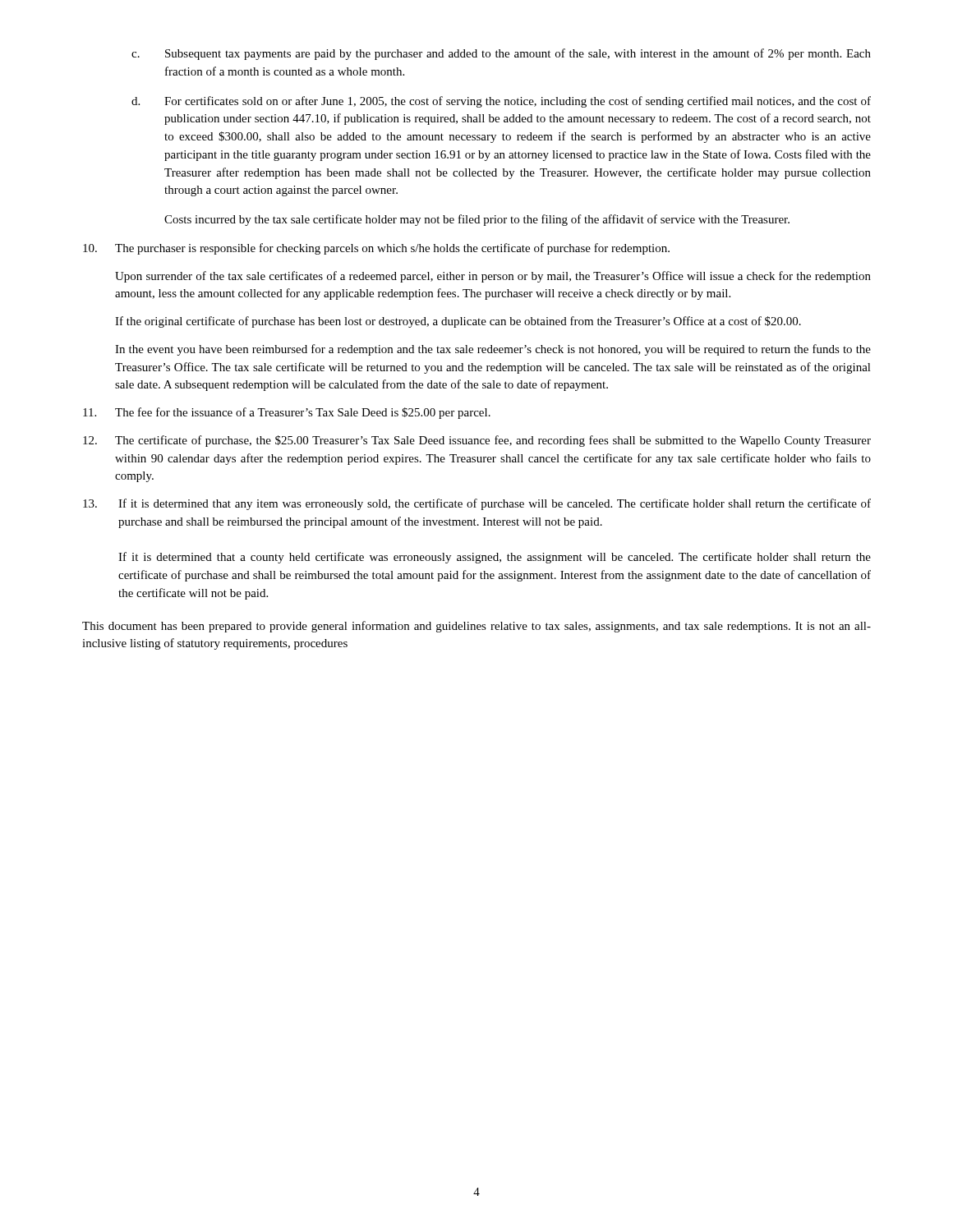The image size is (953, 1232).
Task: Select the list item that reads "10. The purchaser is"
Action: (x=476, y=249)
